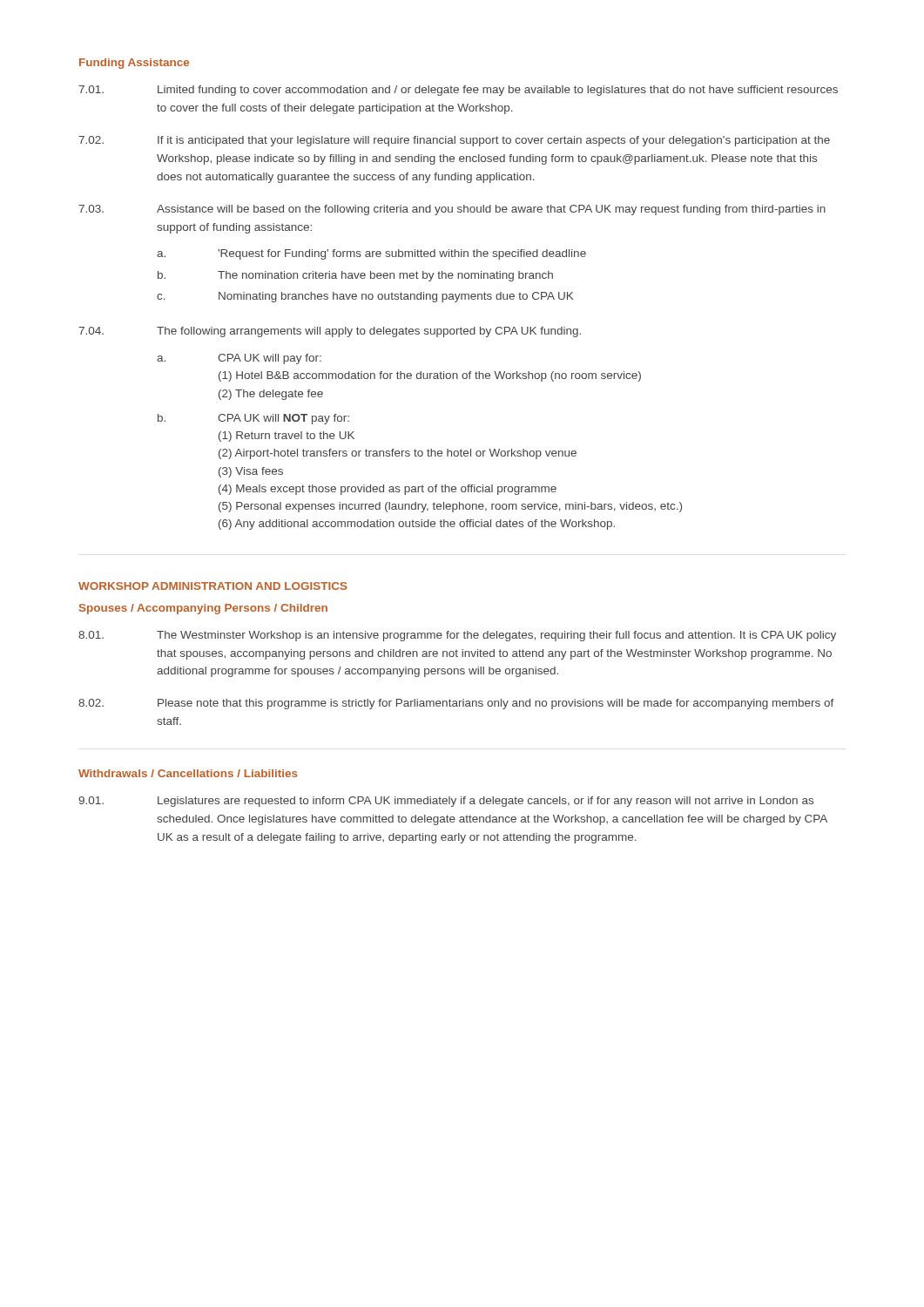Click on the text block starting "01. Legislatures are requested to"
This screenshot has height=1307, width=924.
click(462, 820)
